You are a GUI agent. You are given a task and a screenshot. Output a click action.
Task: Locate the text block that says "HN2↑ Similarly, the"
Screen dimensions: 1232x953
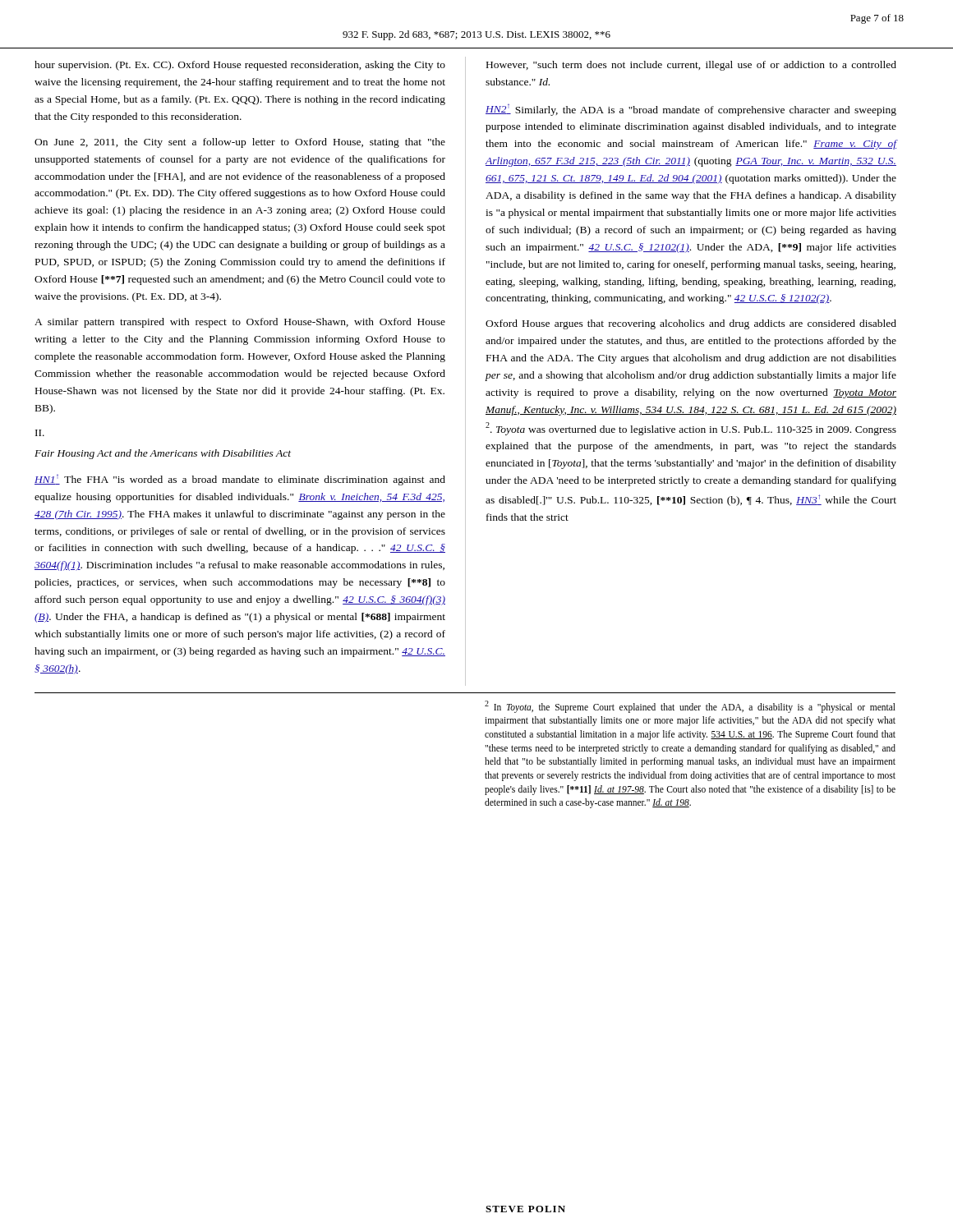[691, 203]
